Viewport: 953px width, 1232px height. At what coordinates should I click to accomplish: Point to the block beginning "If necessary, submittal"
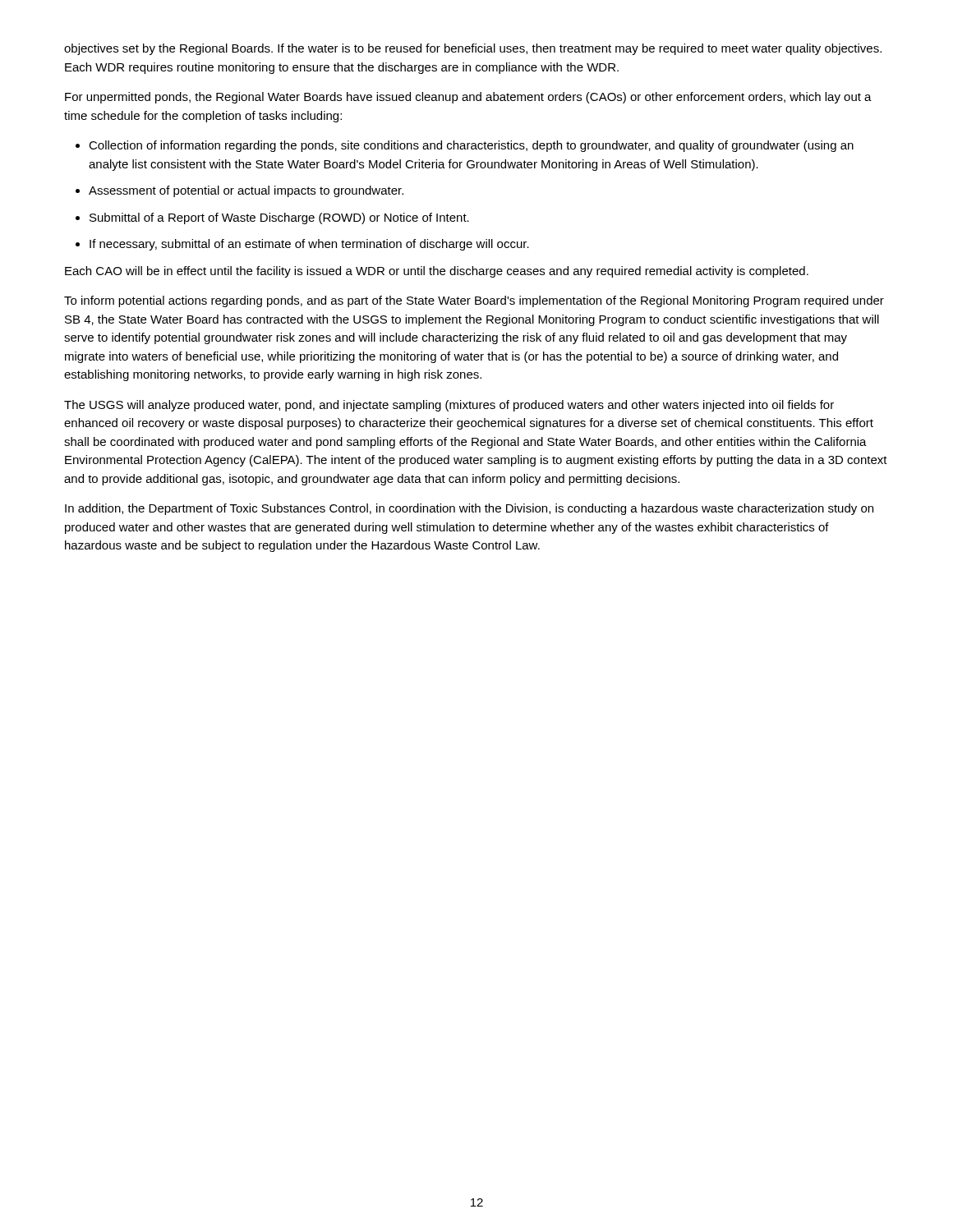click(x=309, y=244)
